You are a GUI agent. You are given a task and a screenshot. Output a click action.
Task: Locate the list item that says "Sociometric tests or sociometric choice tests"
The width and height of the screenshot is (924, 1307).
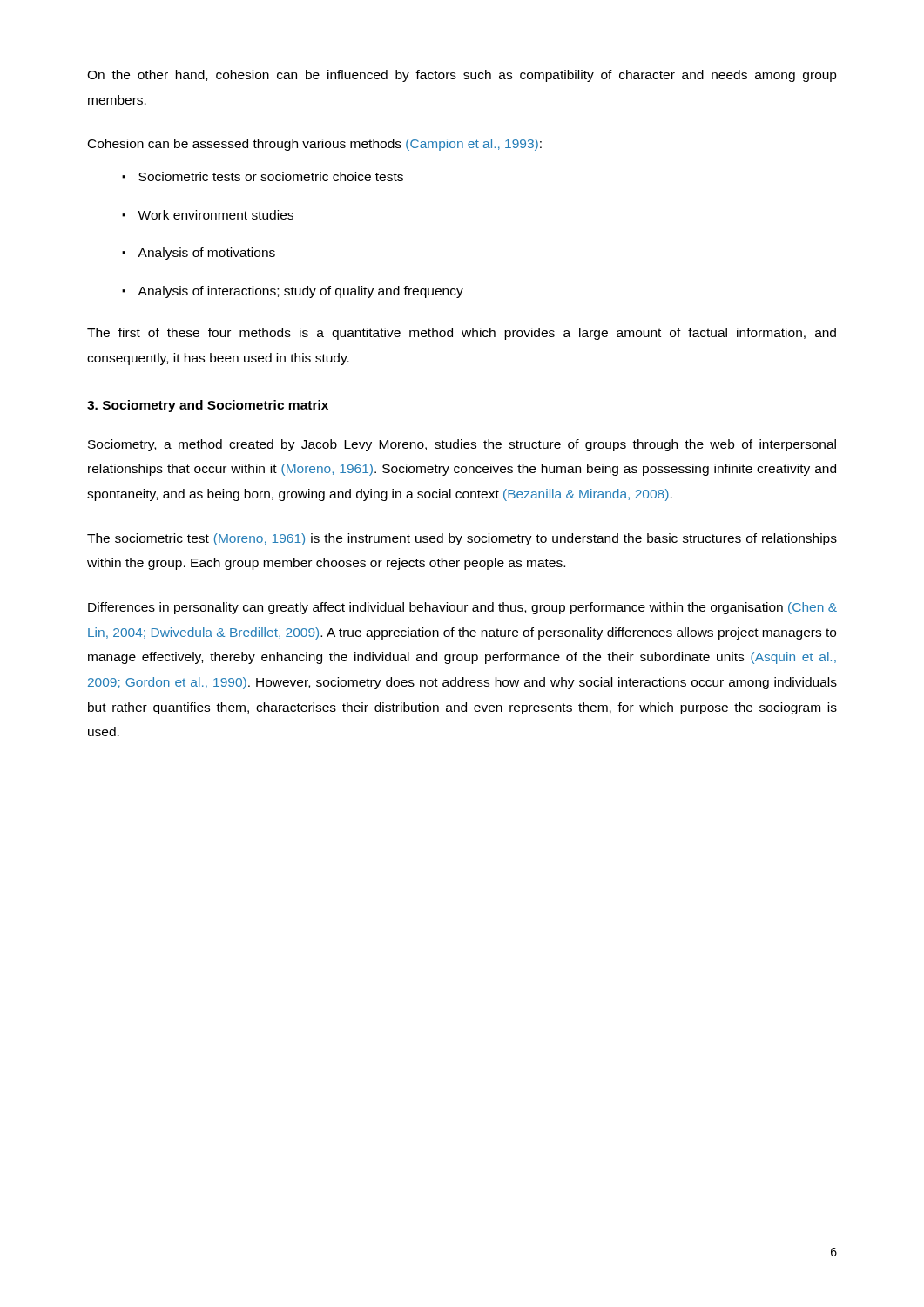(x=271, y=176)
